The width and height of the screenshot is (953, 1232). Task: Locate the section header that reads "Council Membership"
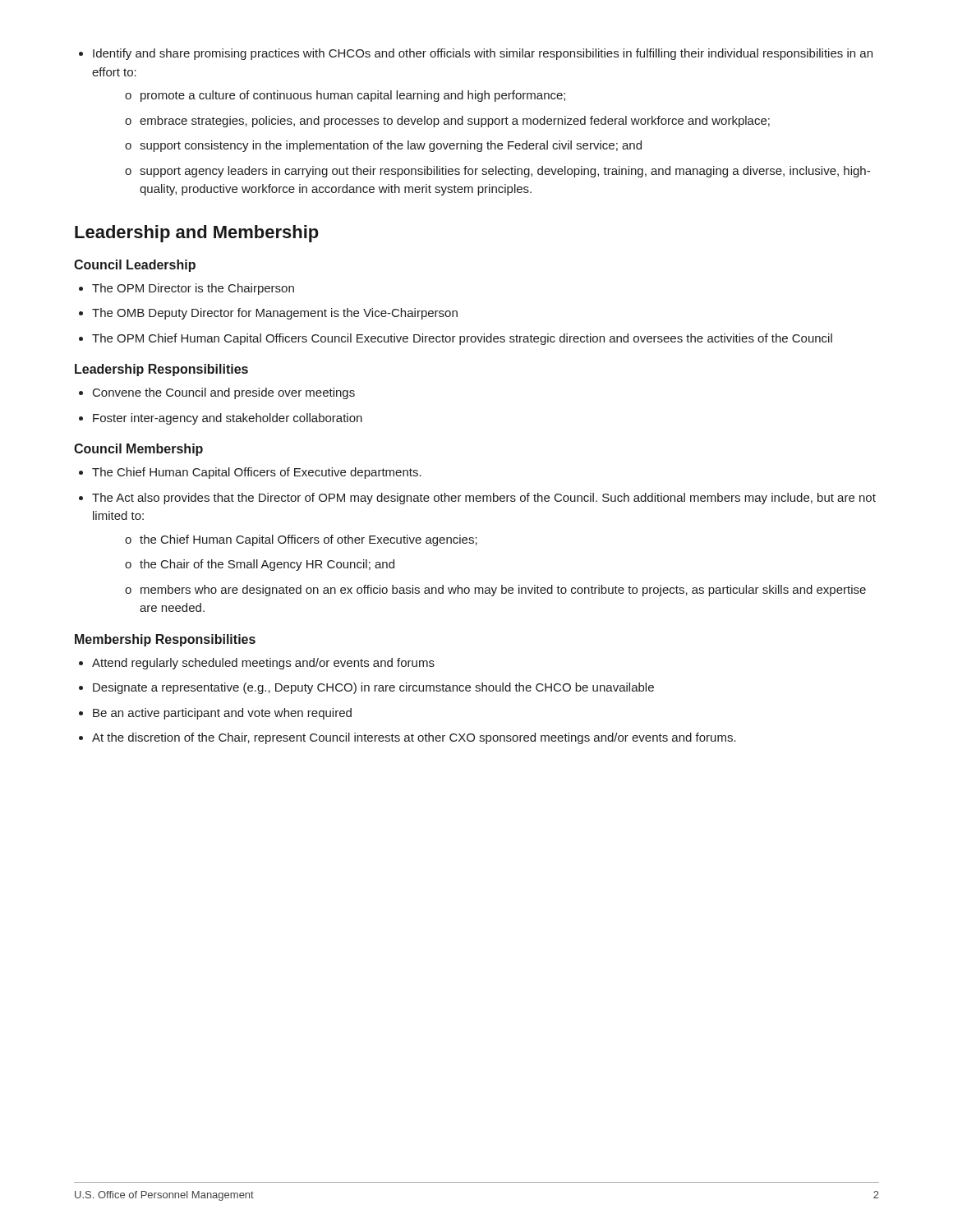138,450
